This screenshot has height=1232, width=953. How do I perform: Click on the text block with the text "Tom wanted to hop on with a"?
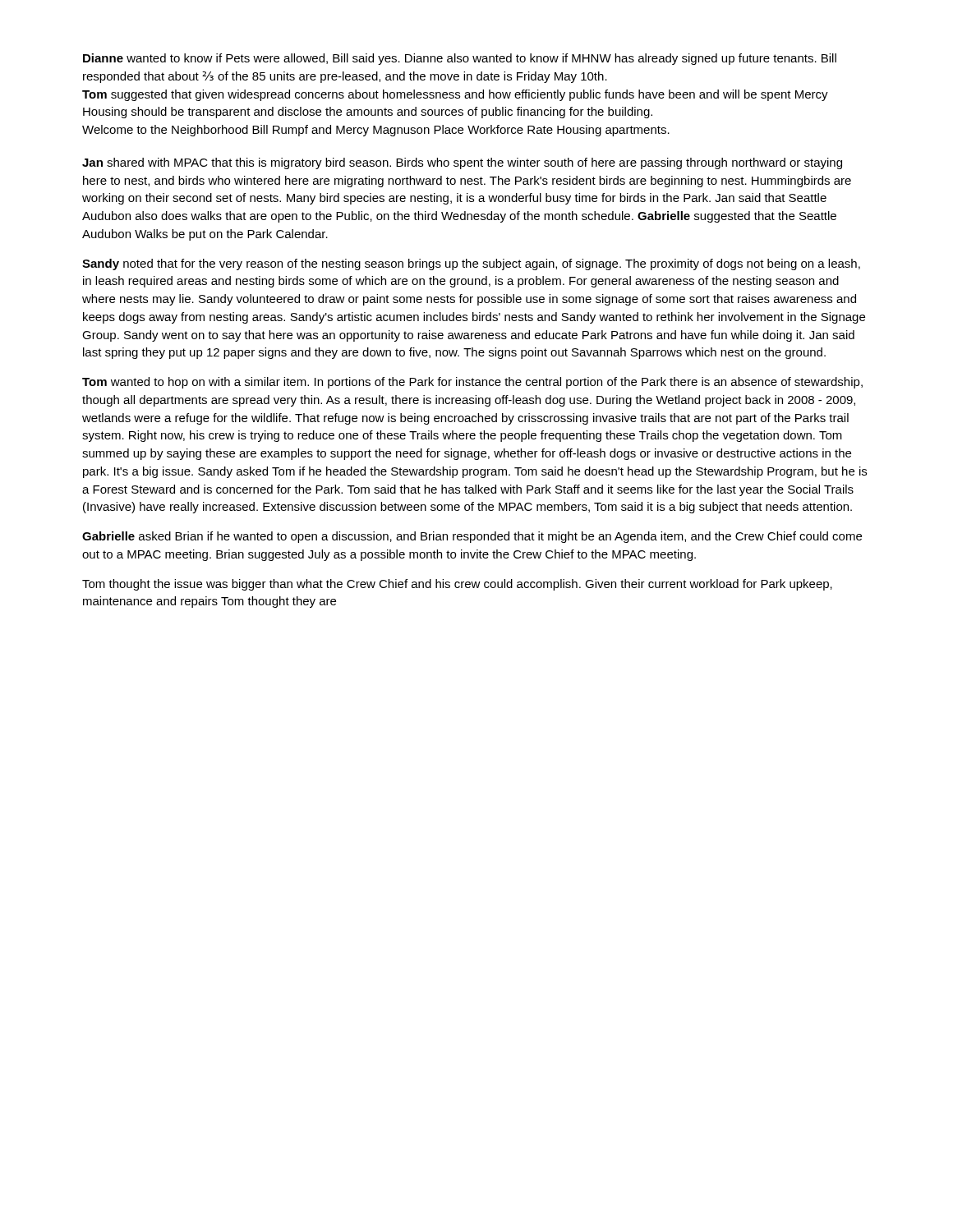(475, 444)
